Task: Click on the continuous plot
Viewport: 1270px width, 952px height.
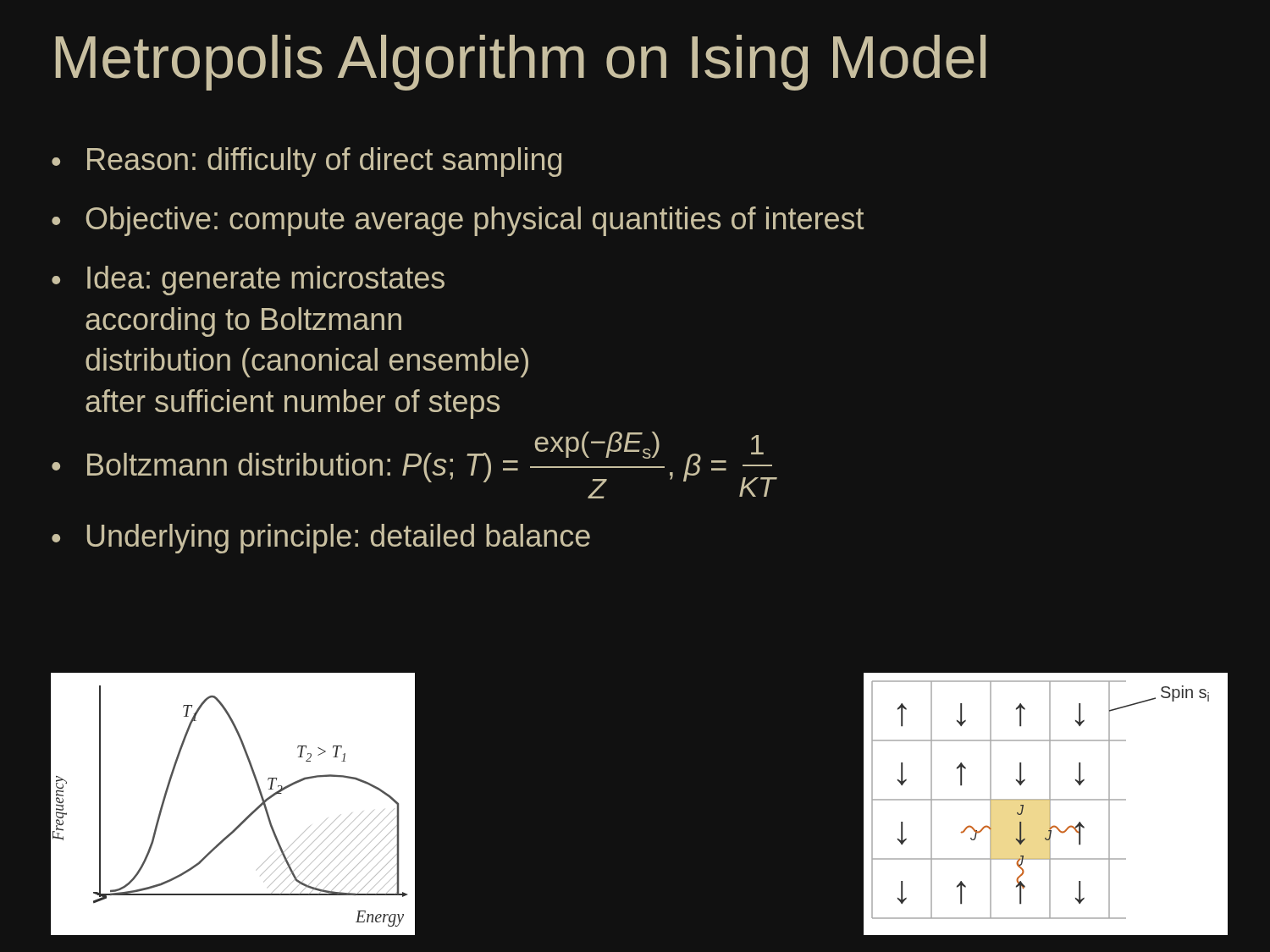Action: [233, 804]
